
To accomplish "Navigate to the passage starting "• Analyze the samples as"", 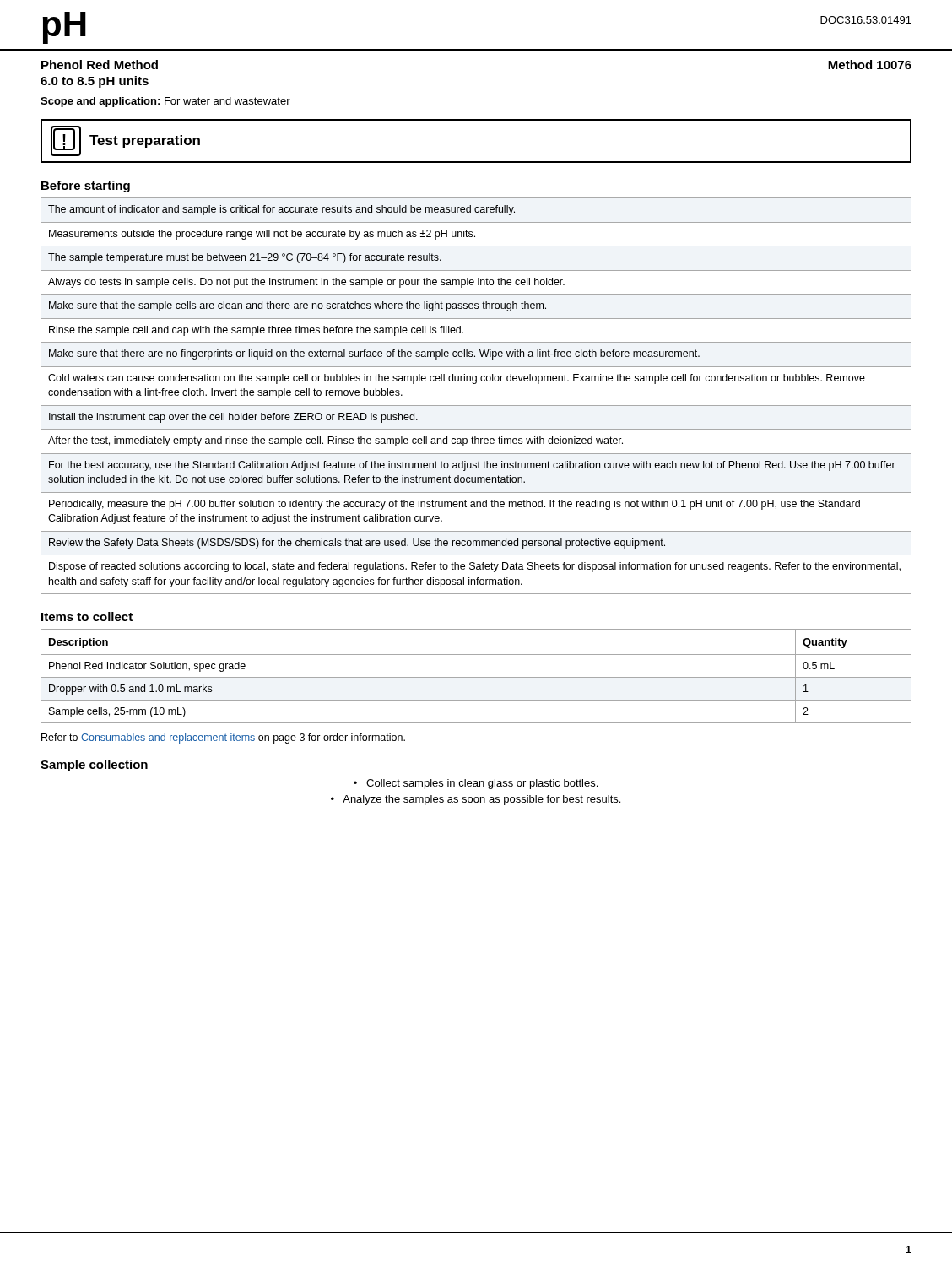I will (476, 799).
